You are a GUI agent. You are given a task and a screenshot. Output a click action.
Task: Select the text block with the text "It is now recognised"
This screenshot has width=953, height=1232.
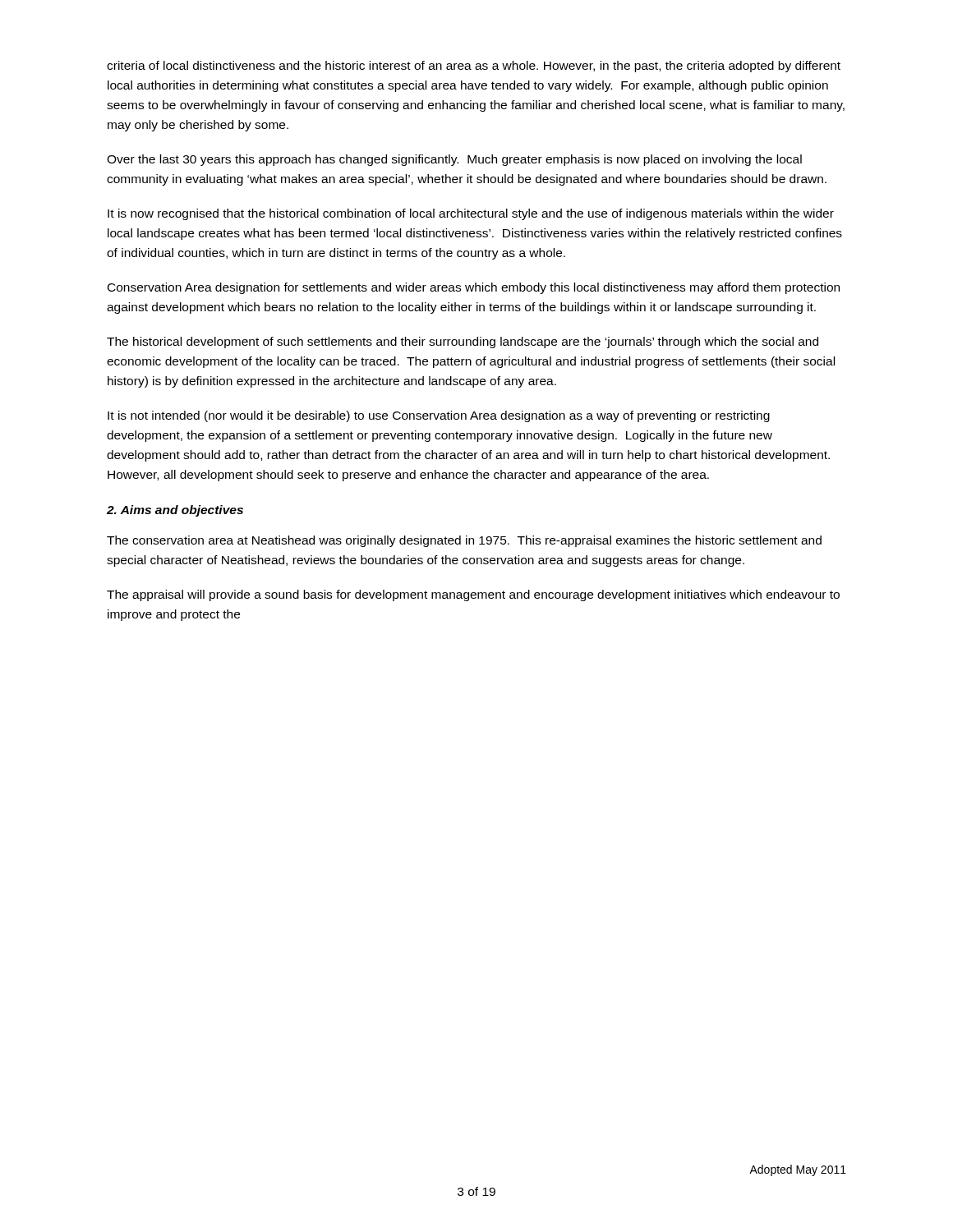[x=474, y=233]
